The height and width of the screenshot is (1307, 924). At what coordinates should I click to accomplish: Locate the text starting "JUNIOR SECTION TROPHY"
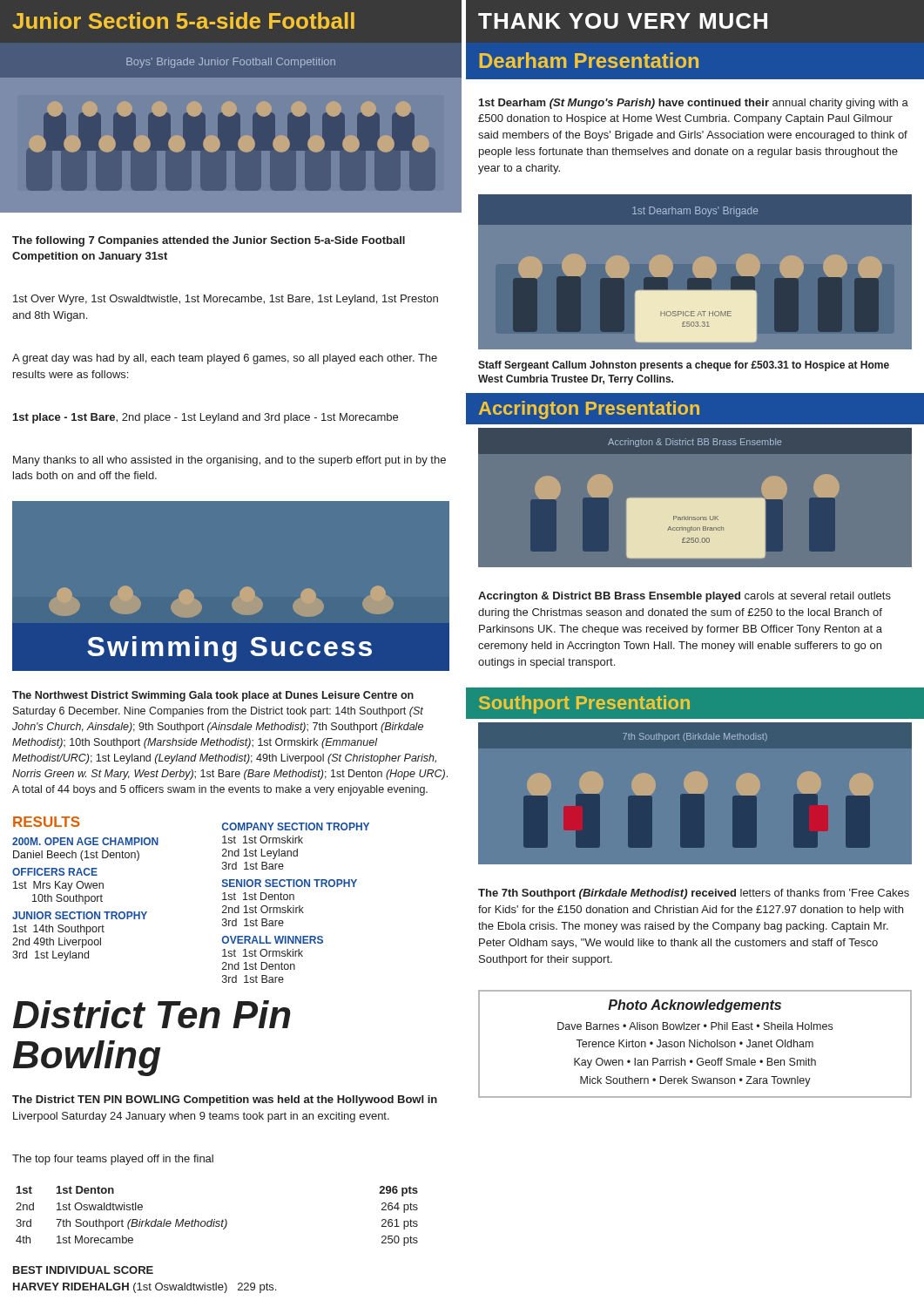(x=80, y=916)
